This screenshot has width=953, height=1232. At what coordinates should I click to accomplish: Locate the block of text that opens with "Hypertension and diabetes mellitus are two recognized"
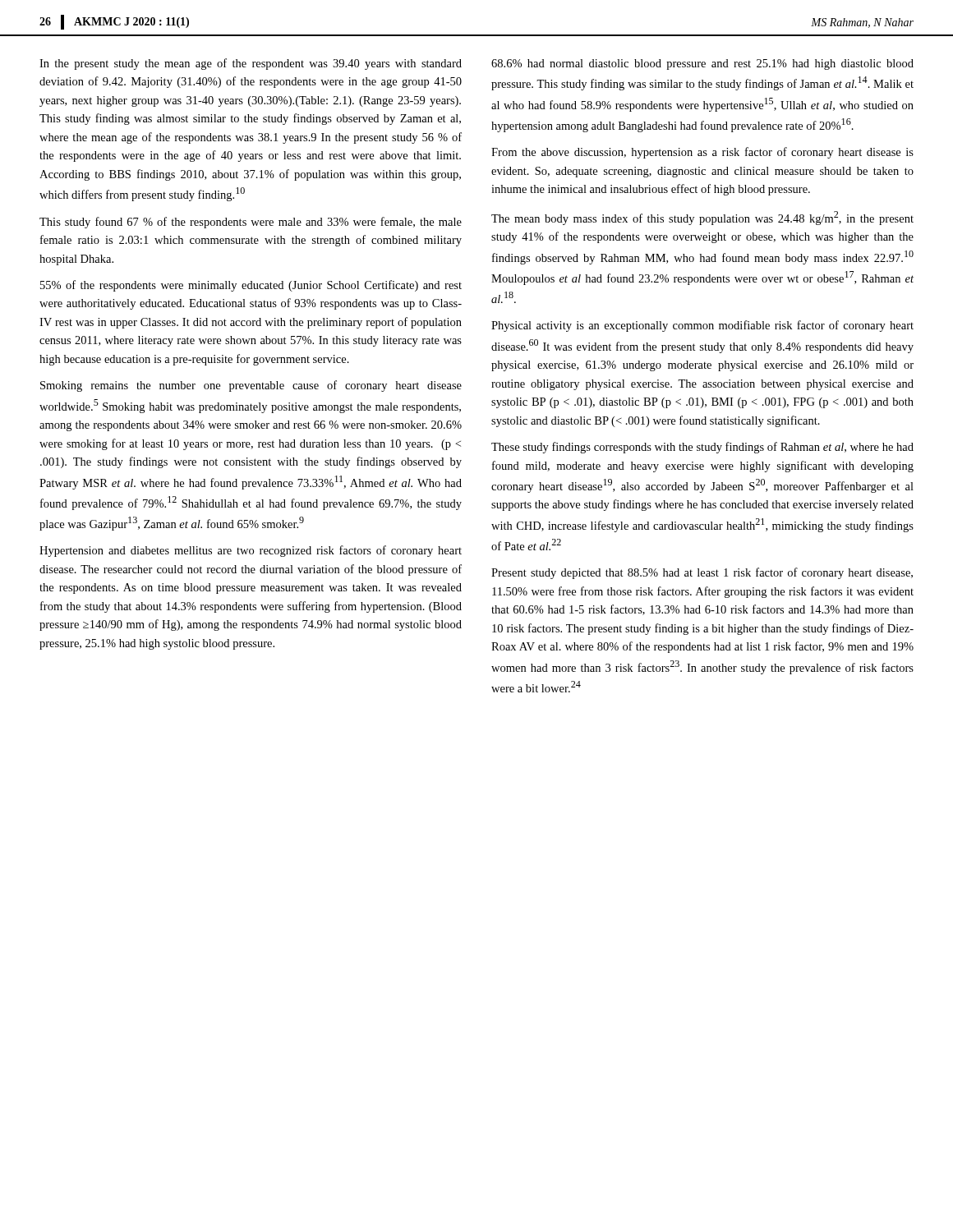coord(251,597)
